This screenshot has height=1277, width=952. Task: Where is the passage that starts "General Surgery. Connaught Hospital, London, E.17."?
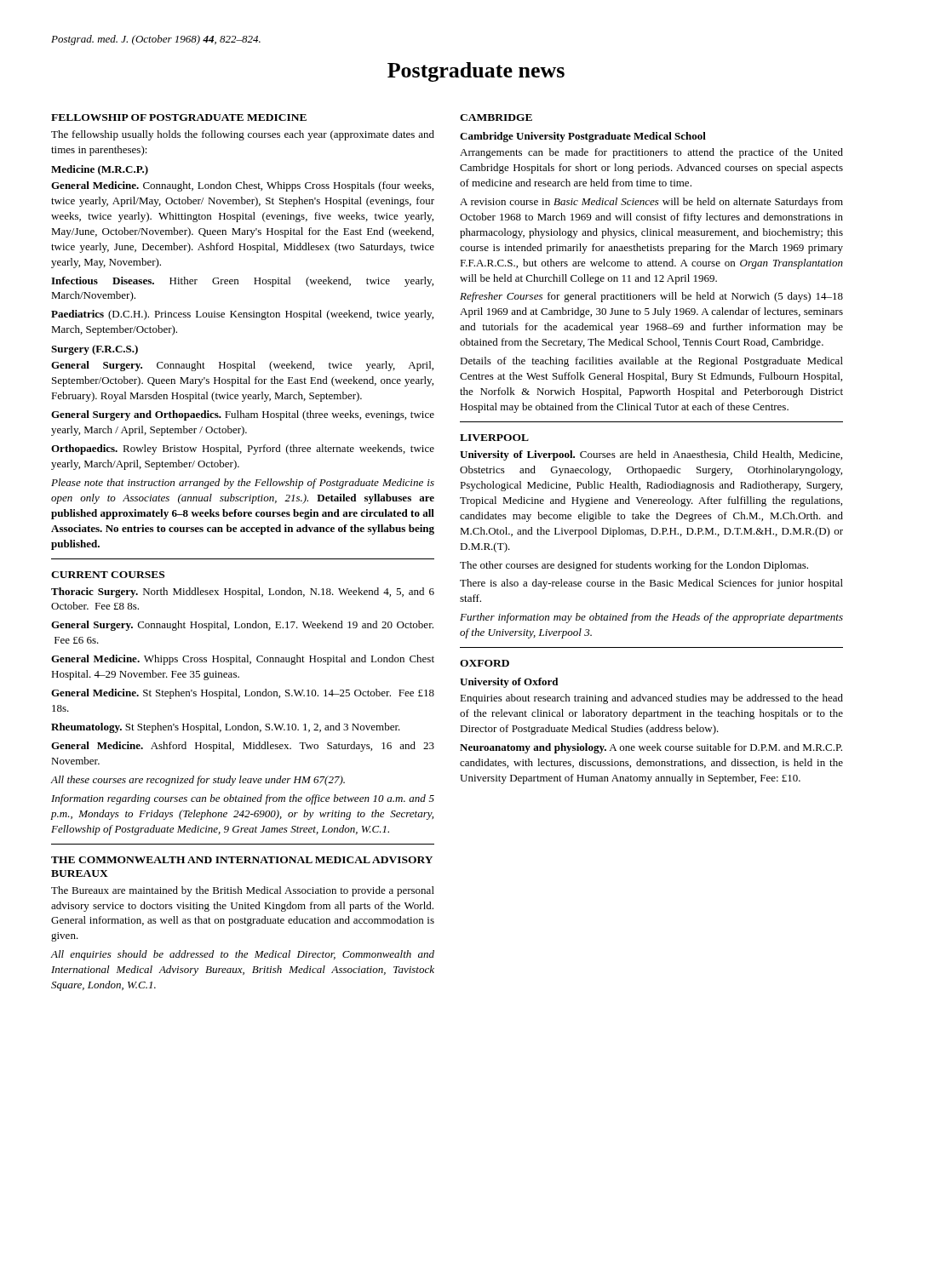(243, 633)
